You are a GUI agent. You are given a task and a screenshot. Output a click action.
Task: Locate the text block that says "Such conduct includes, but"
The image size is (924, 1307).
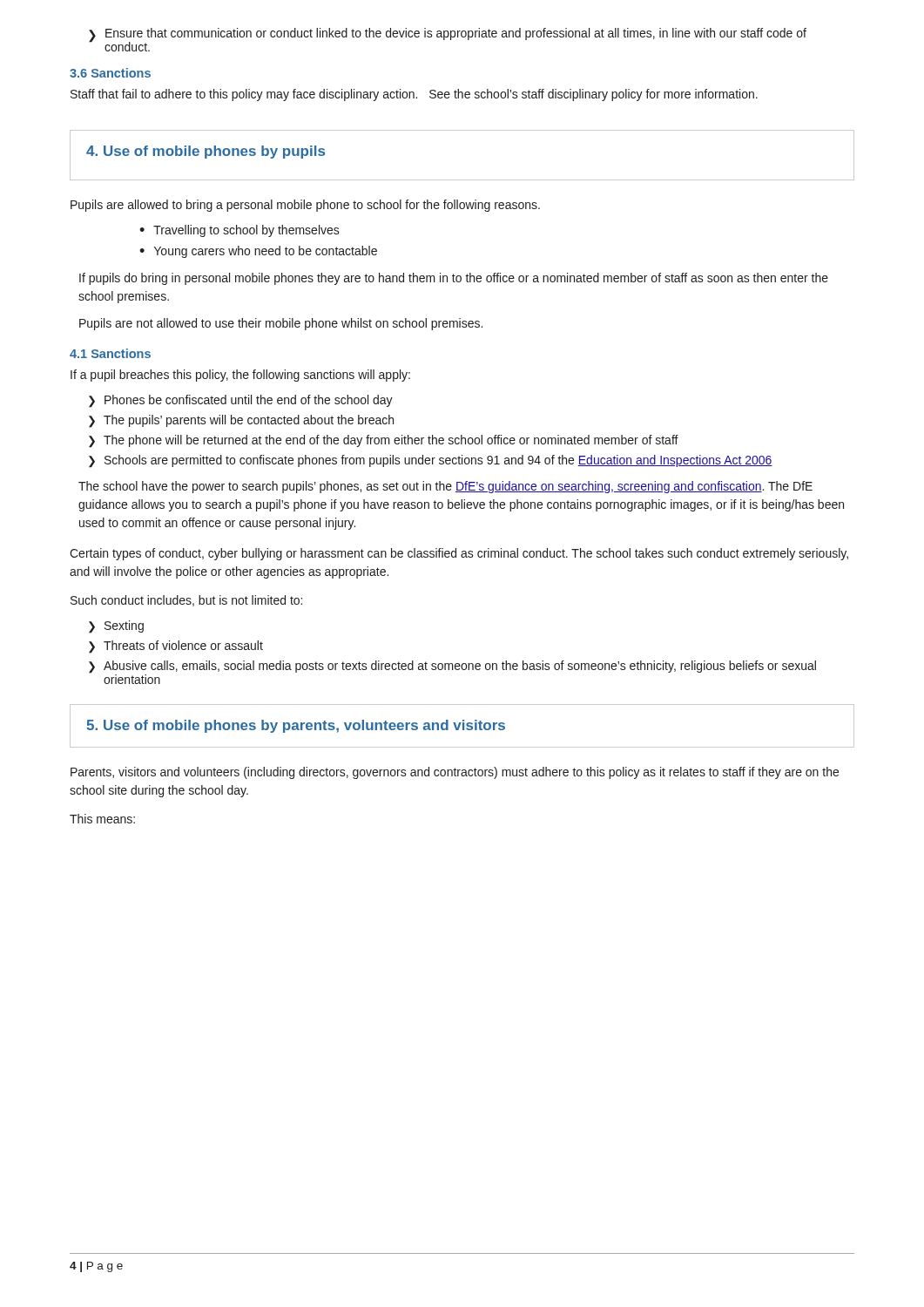click(186, 601)
